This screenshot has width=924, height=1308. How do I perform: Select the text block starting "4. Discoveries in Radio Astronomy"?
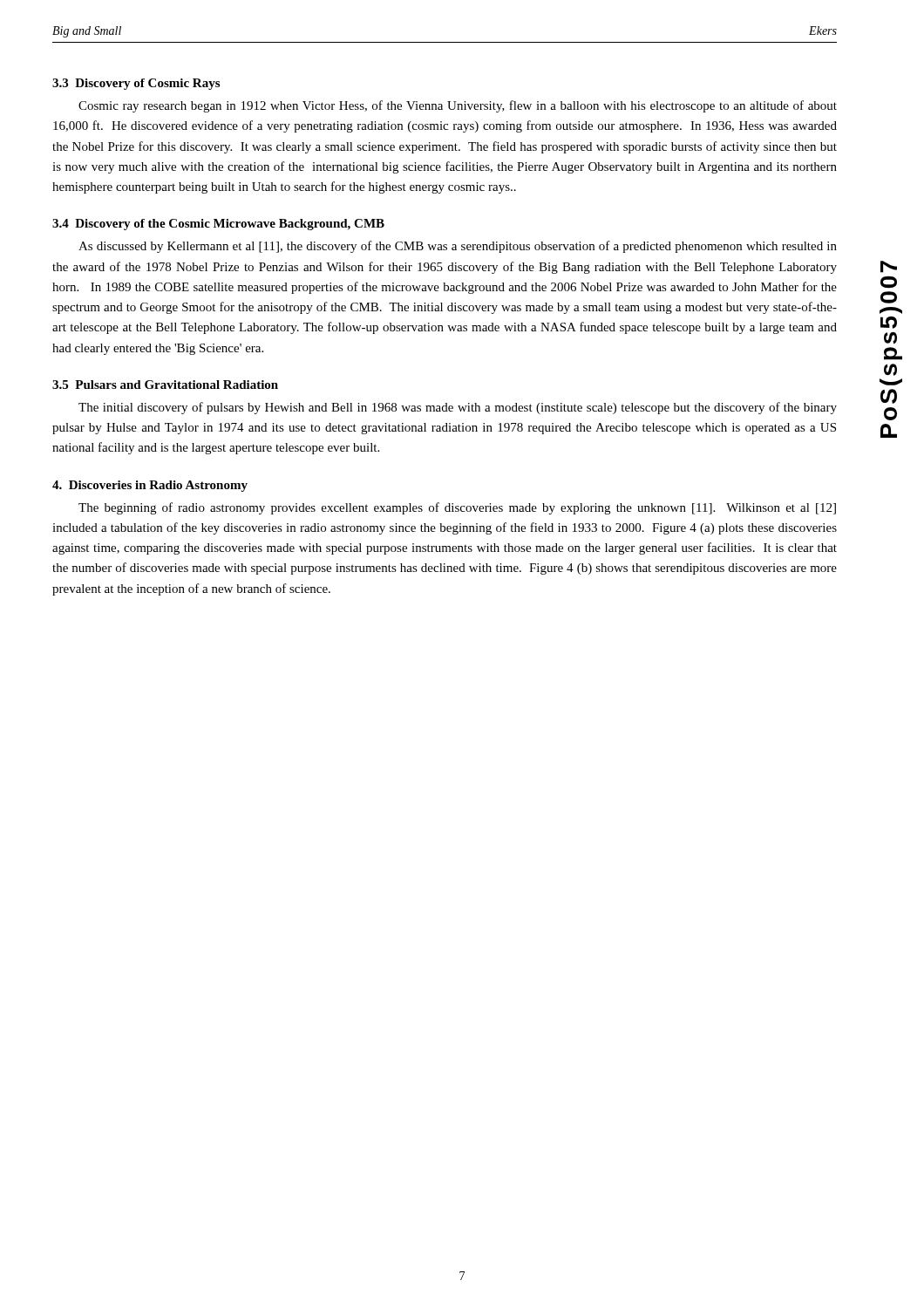pos(150,484)
